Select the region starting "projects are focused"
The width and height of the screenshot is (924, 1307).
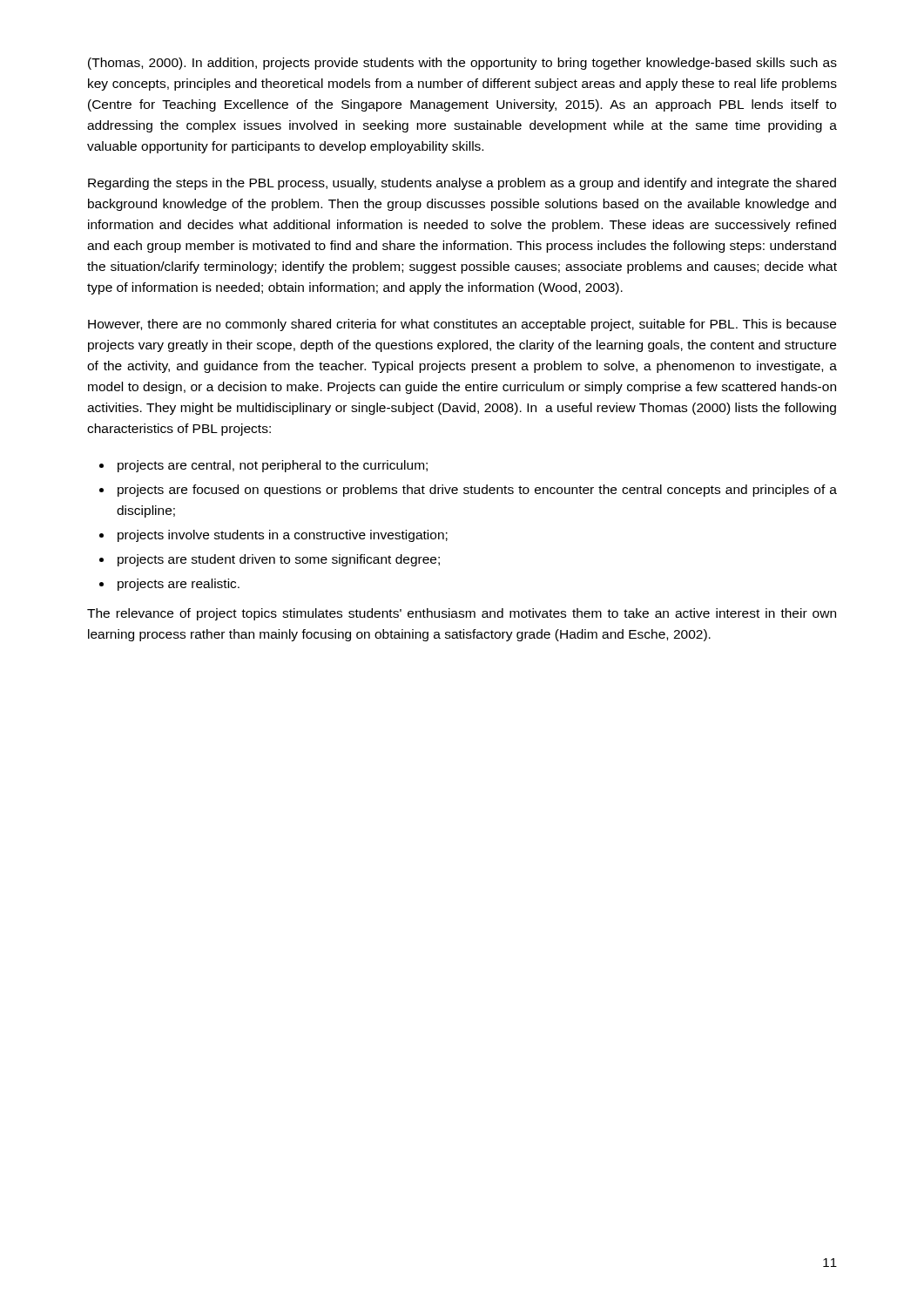477,500
